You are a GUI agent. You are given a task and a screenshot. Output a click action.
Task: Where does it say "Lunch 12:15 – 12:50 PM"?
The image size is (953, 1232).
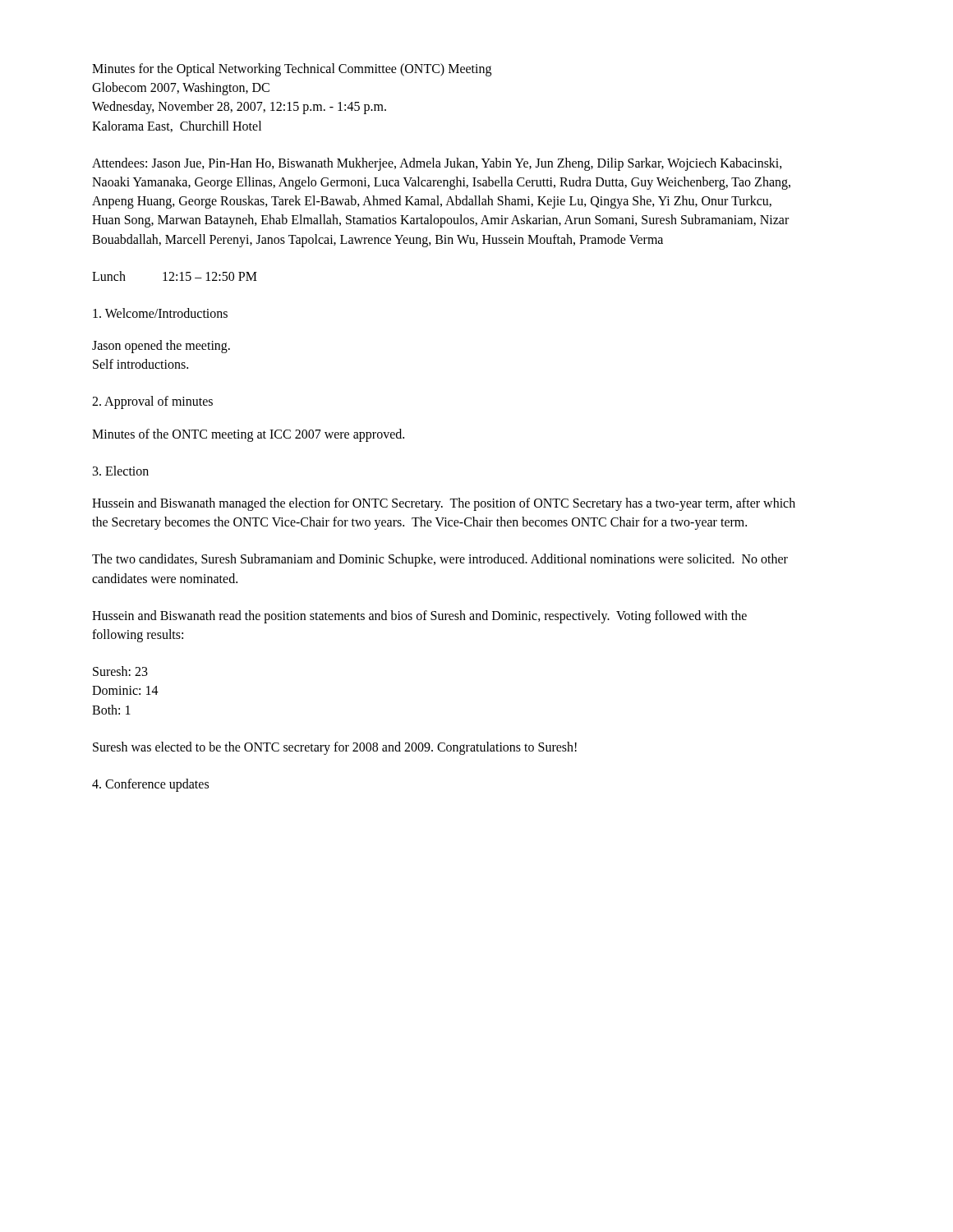175,276
